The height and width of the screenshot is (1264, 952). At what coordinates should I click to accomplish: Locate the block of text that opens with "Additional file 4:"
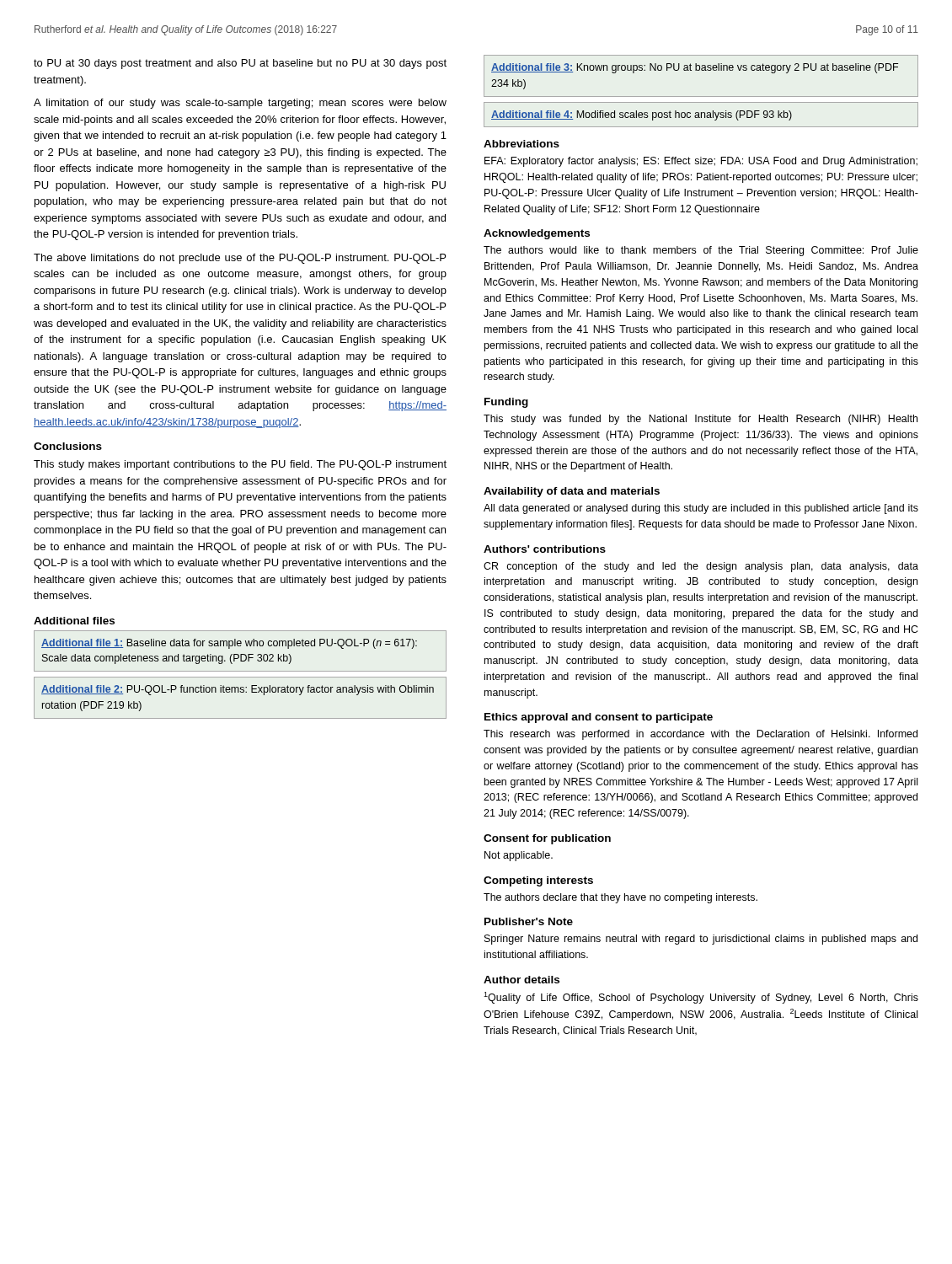click(642, 114)
